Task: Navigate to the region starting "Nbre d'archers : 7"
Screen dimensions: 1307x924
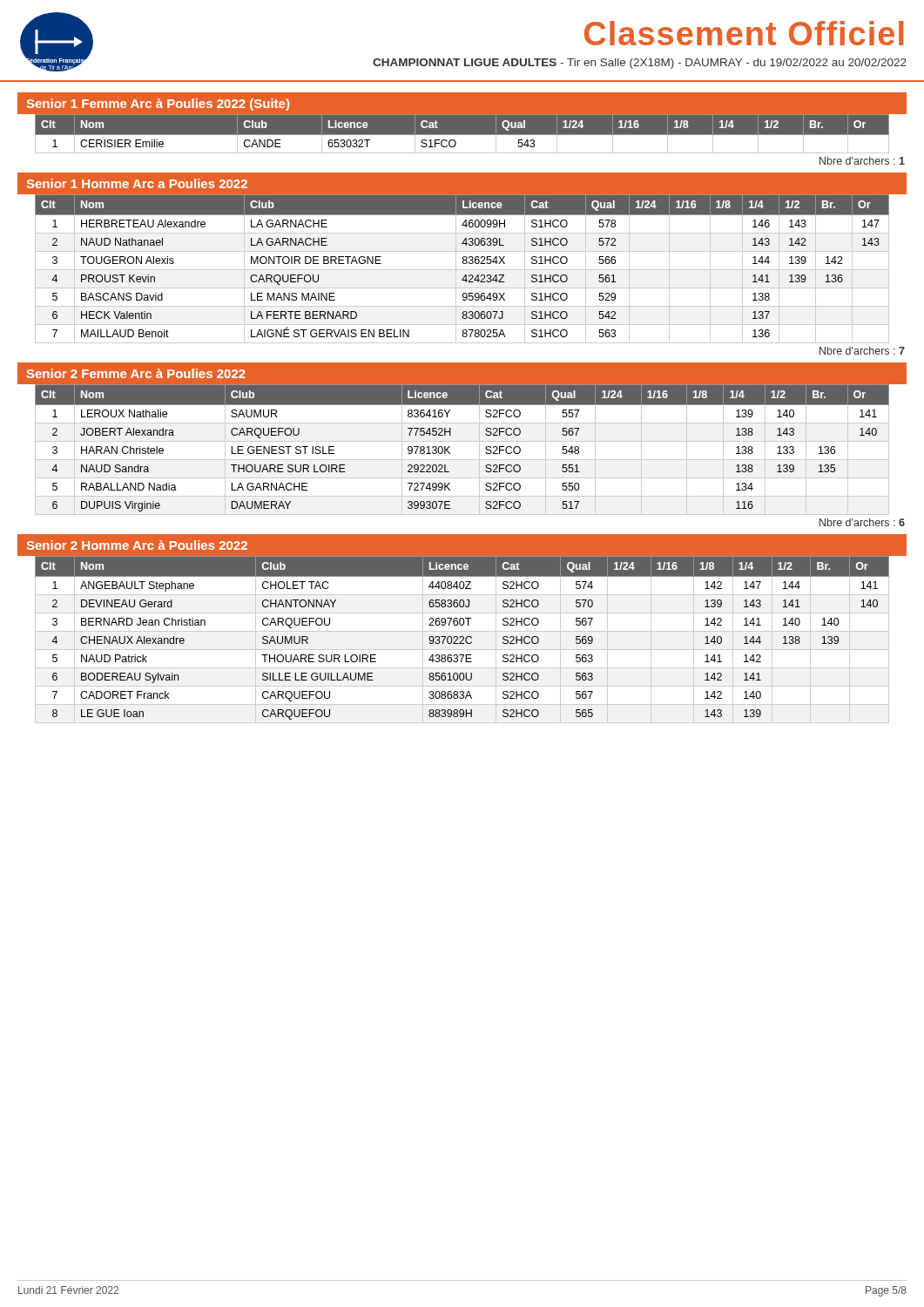Action: 862,351
